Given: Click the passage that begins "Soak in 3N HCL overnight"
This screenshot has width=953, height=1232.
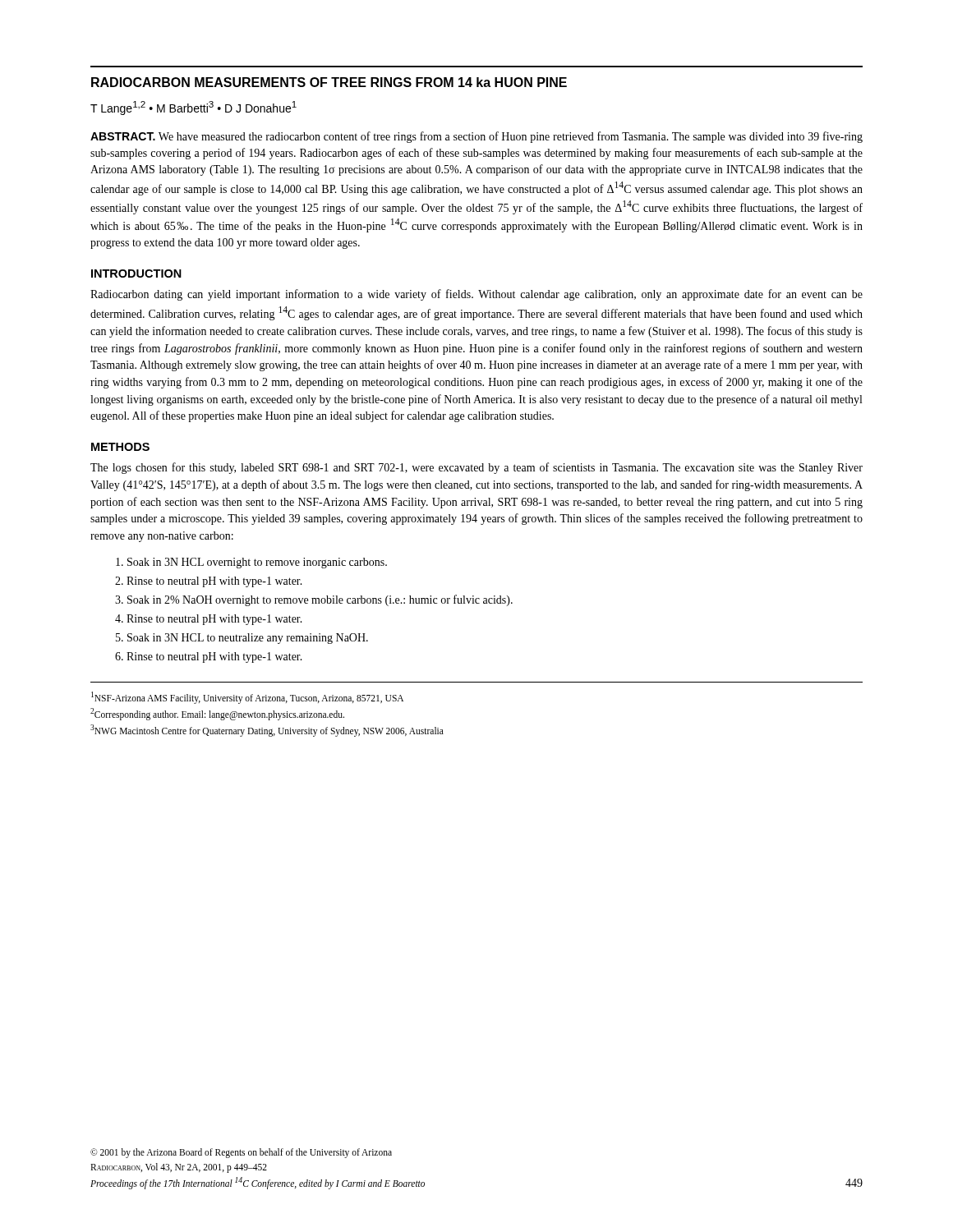Looking at the screenshot, I should pos(251,562).
